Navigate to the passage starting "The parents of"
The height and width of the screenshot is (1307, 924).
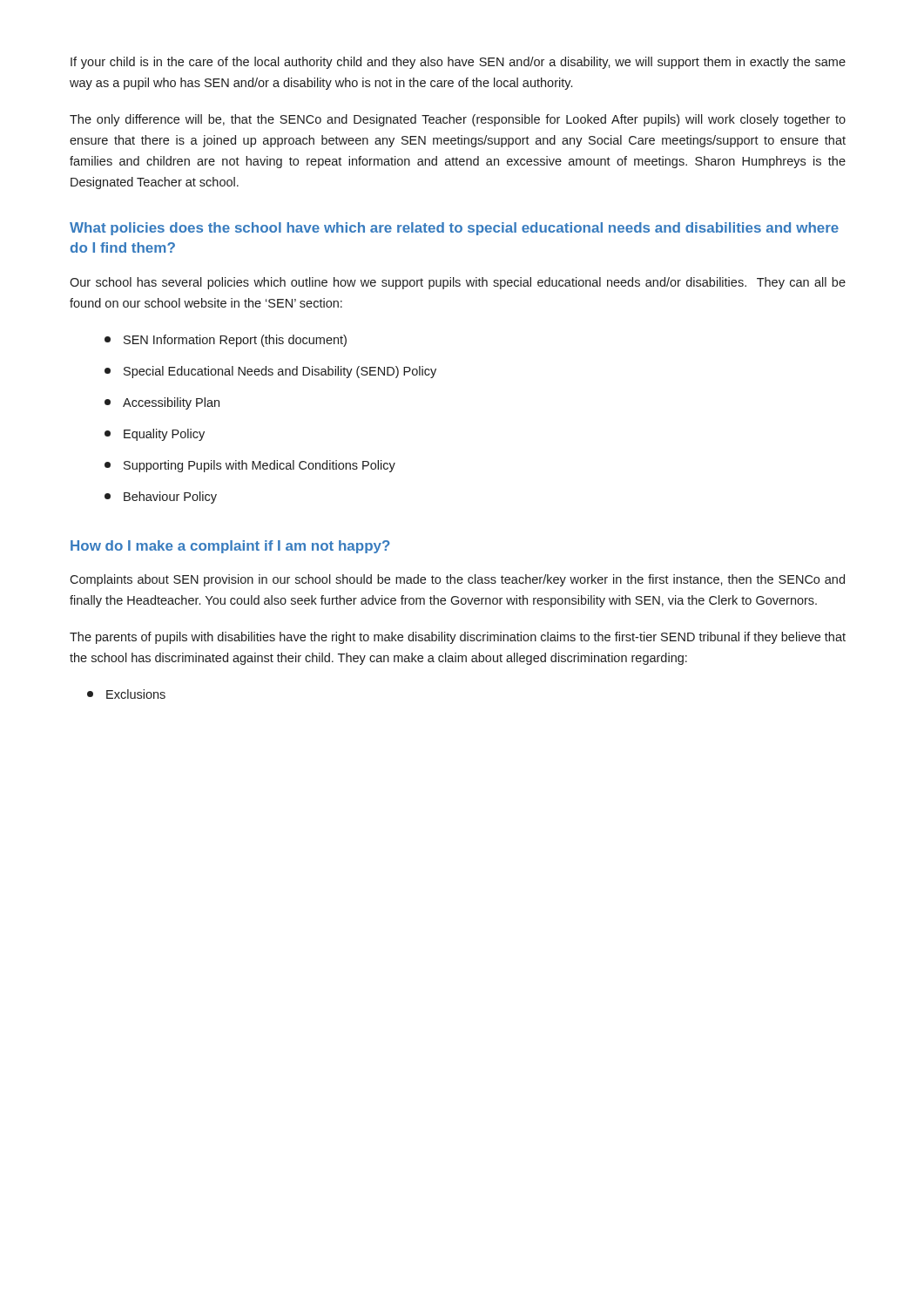click(458, 647)
